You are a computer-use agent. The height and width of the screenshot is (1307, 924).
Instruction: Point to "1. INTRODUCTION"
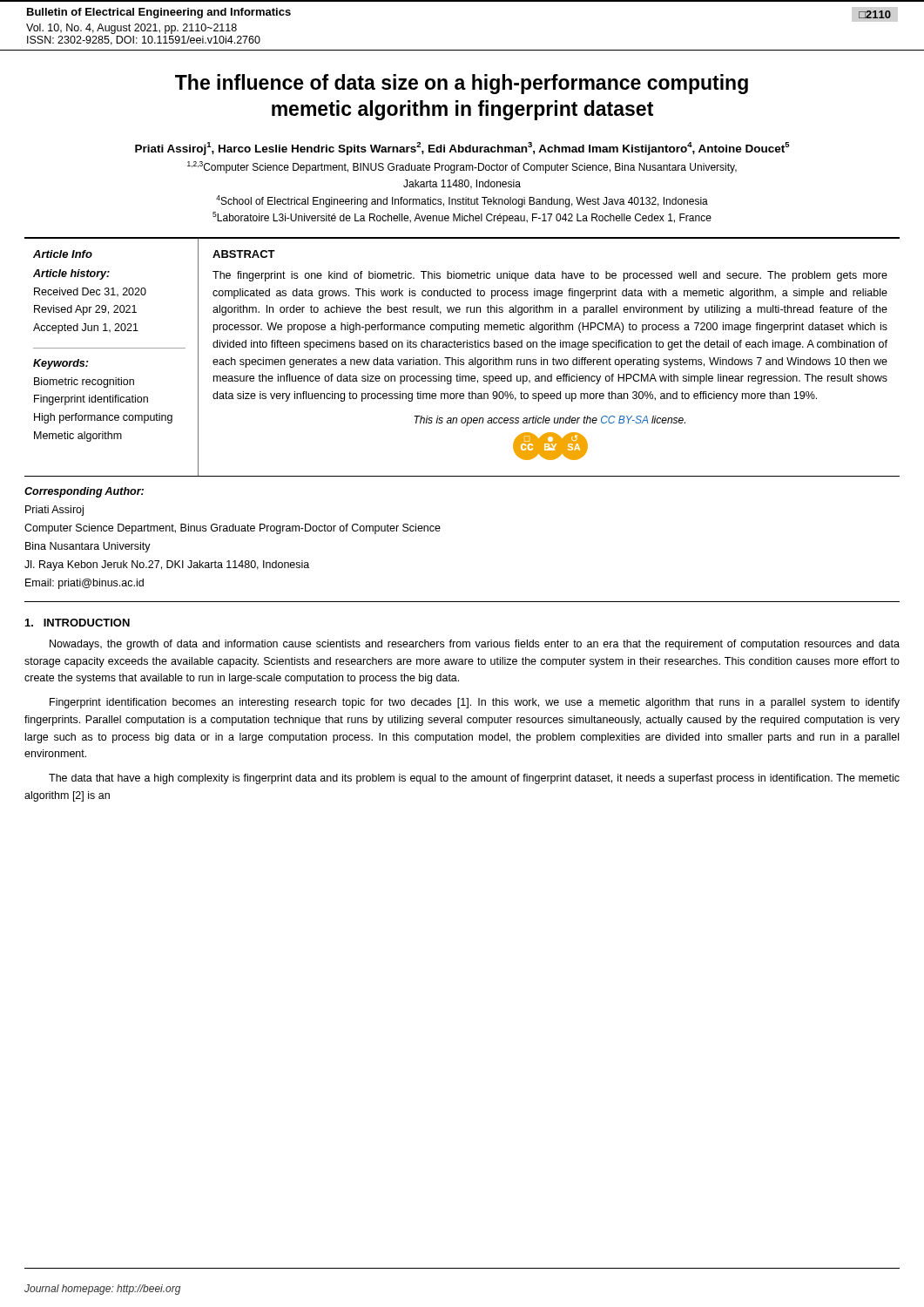(77, 622)
